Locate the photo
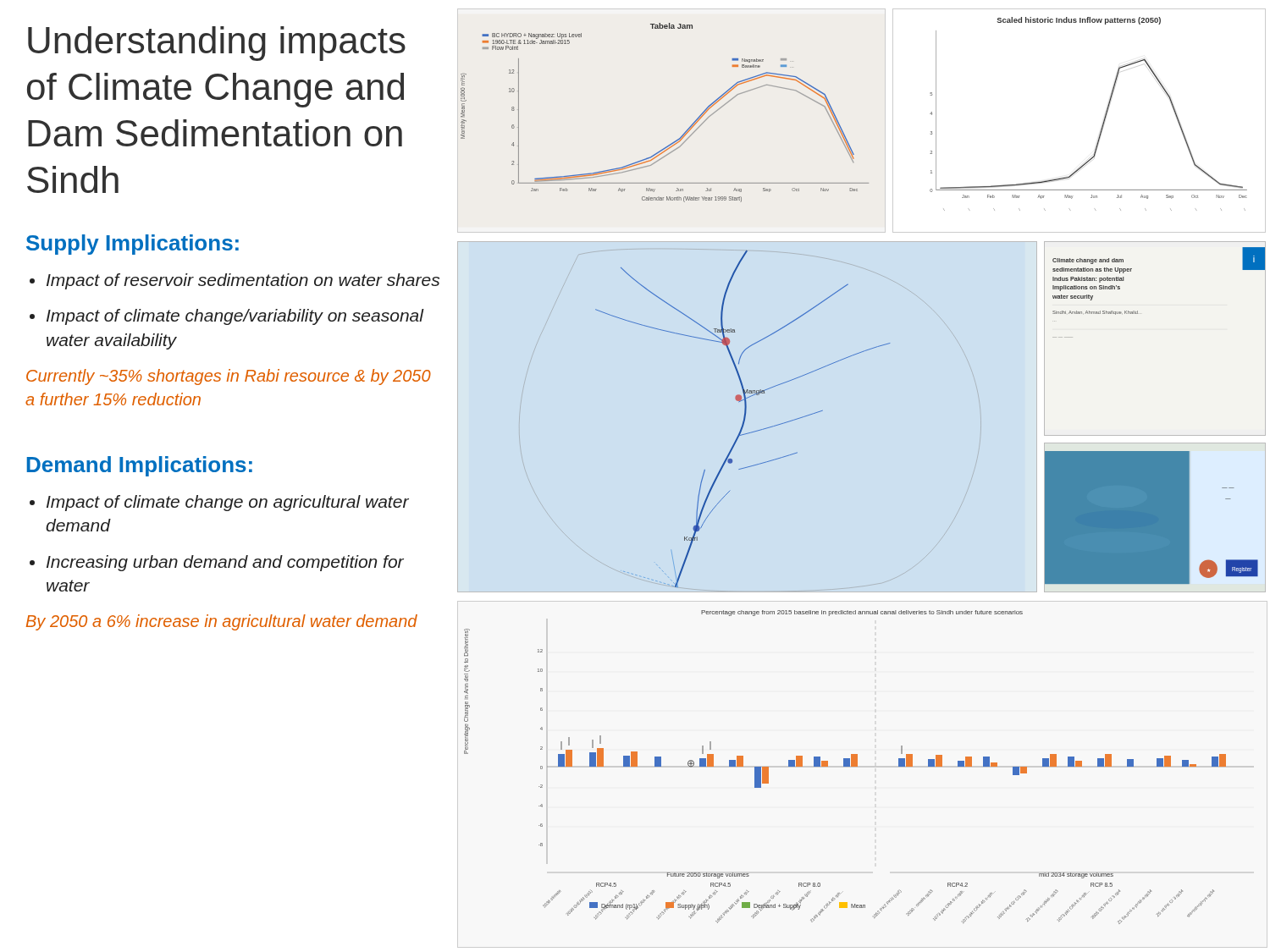This screenshot has width=1270, height=952. click(1155, 517)
